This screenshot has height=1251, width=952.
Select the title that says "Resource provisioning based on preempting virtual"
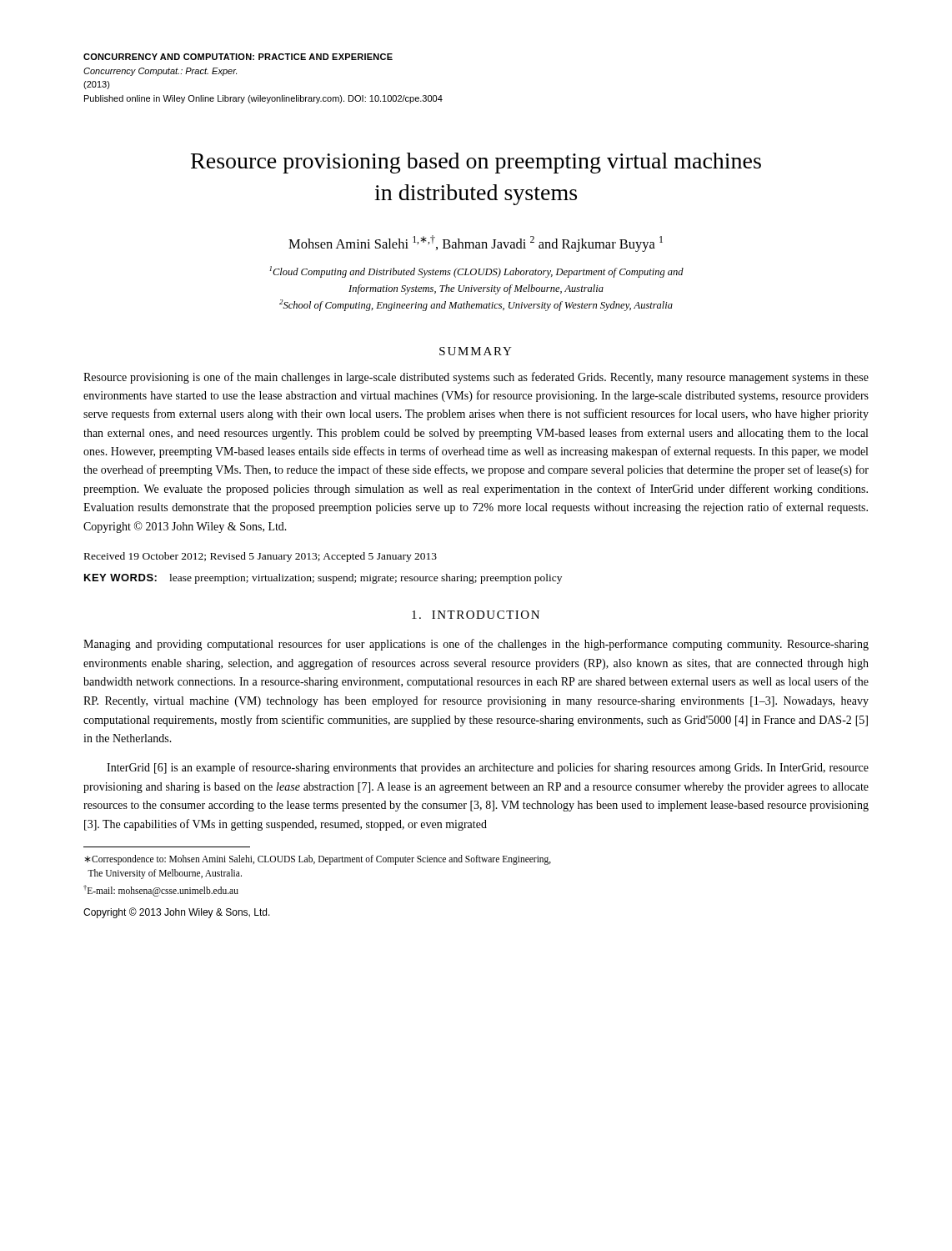[x=476, y=177]
